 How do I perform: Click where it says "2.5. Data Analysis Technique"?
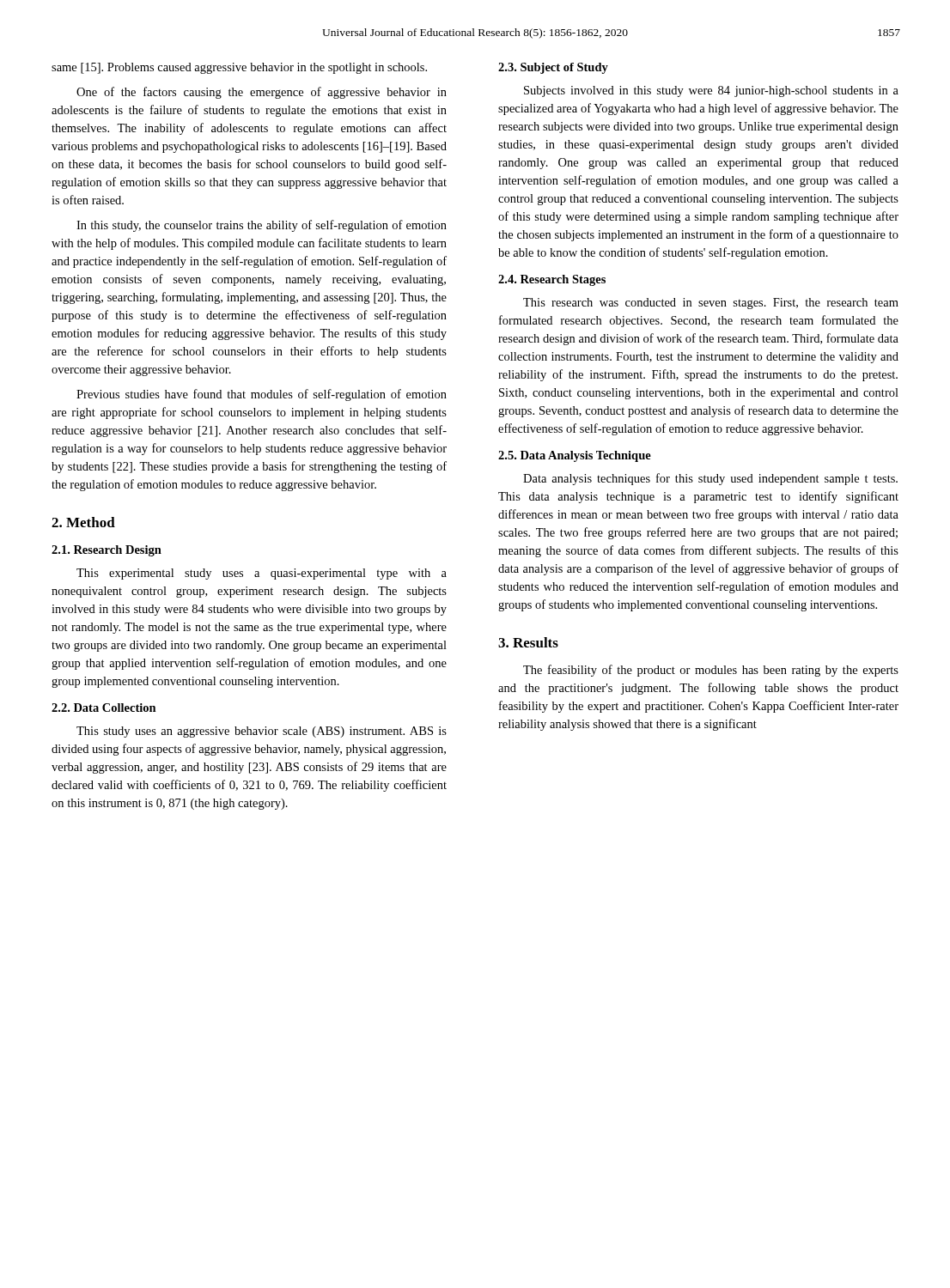575,455
